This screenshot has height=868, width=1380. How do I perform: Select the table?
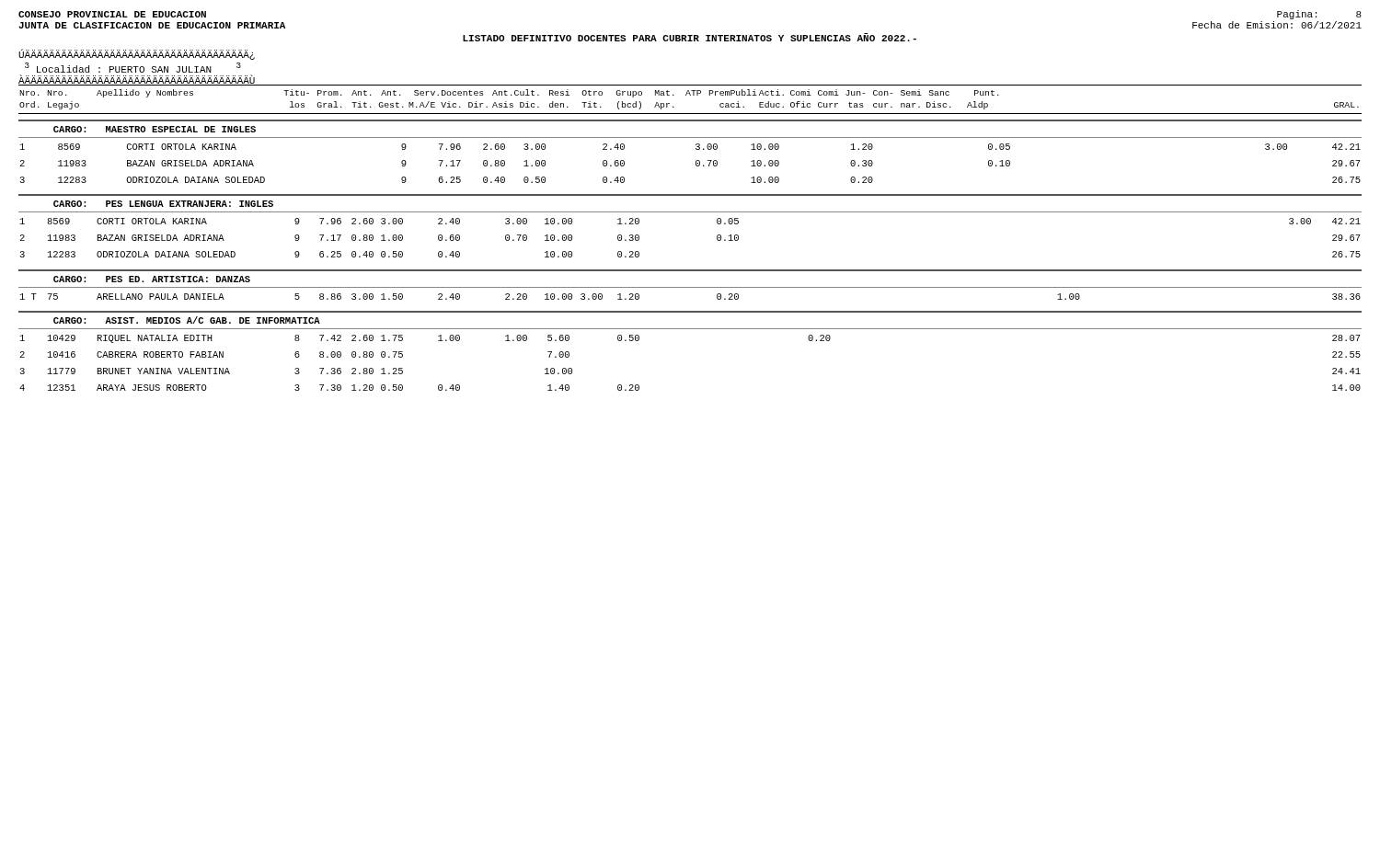(690, 241)
